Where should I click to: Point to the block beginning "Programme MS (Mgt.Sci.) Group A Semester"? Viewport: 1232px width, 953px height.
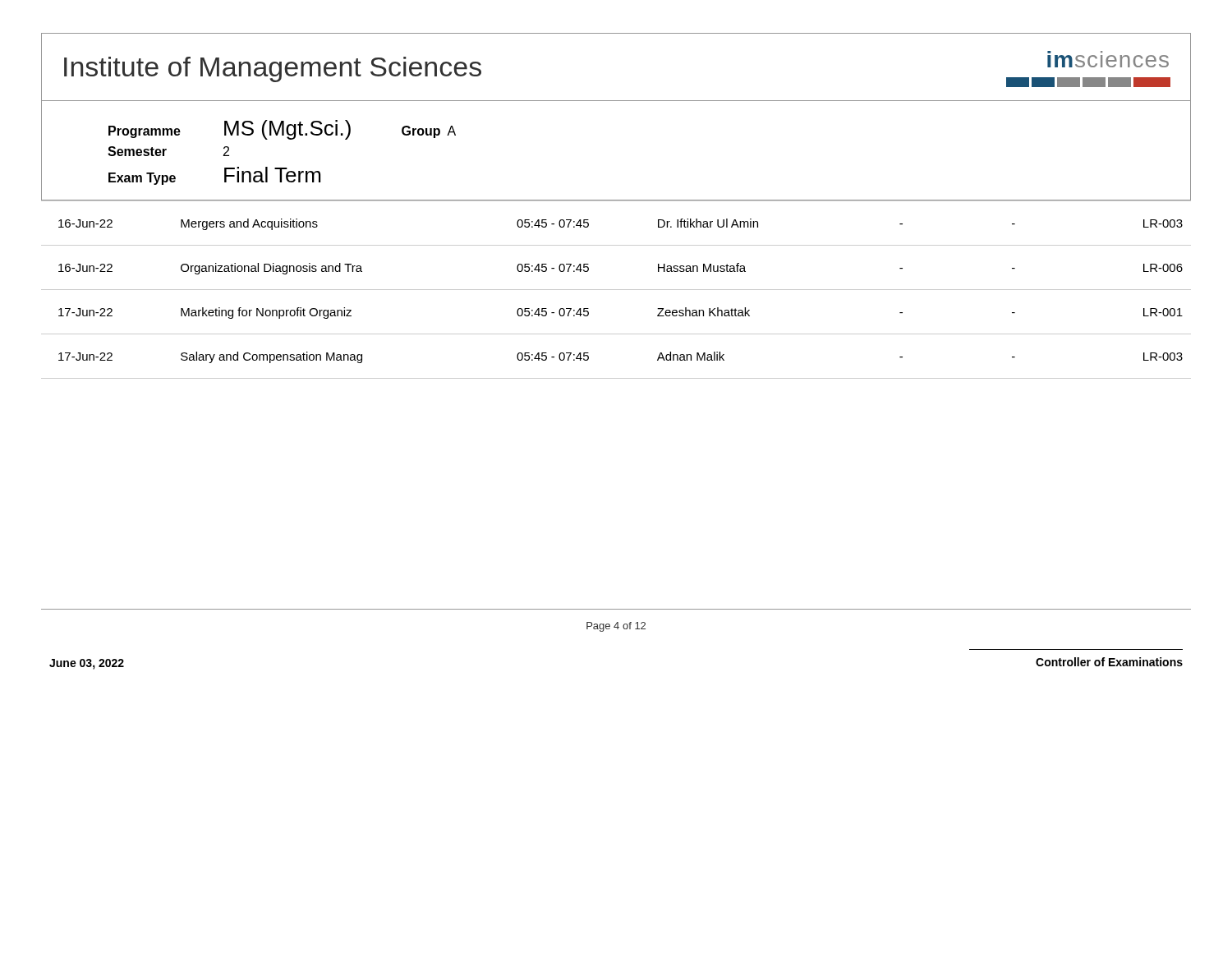[x=282, y=130]
